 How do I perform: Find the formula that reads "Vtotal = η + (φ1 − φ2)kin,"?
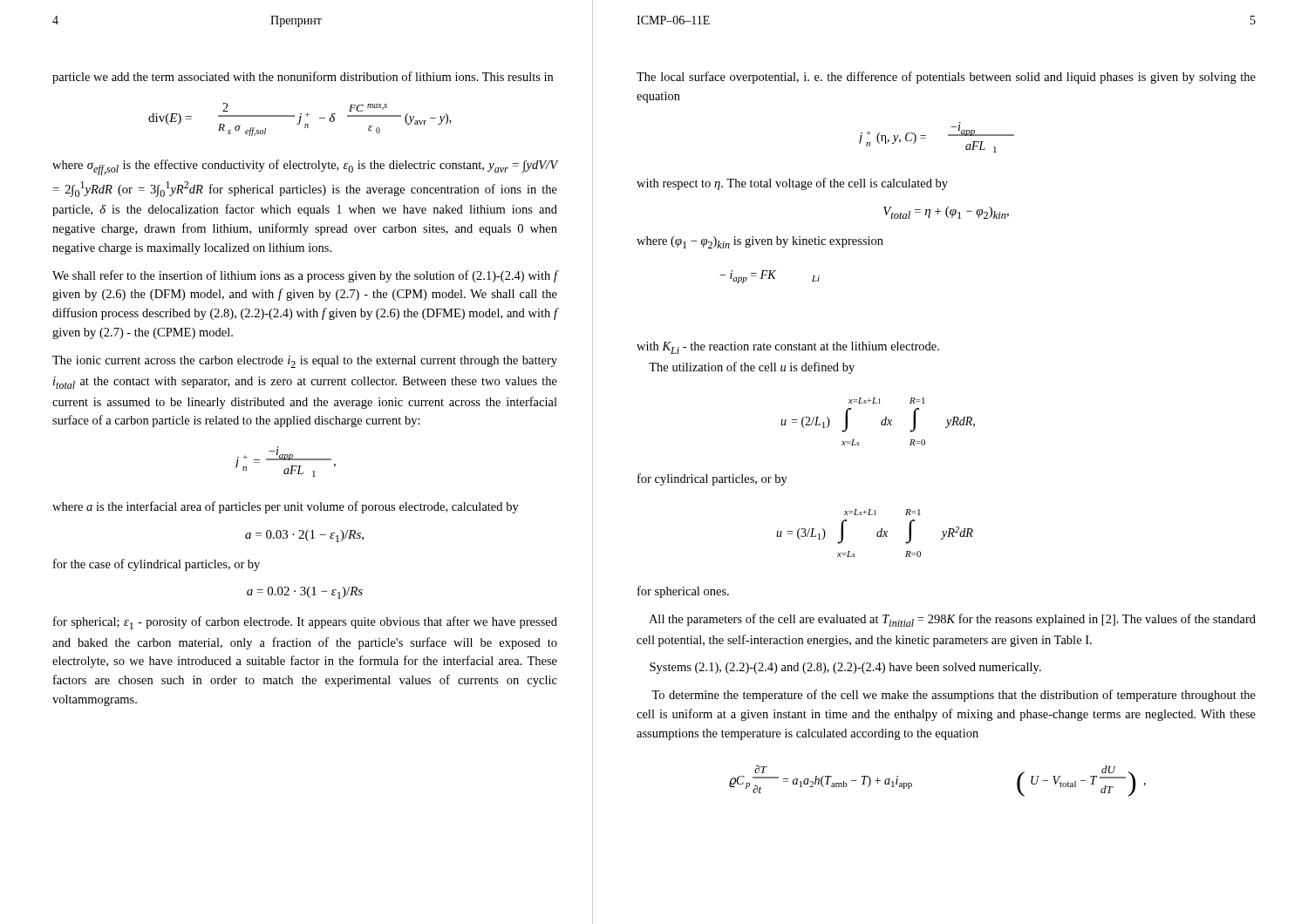point(946,213)
